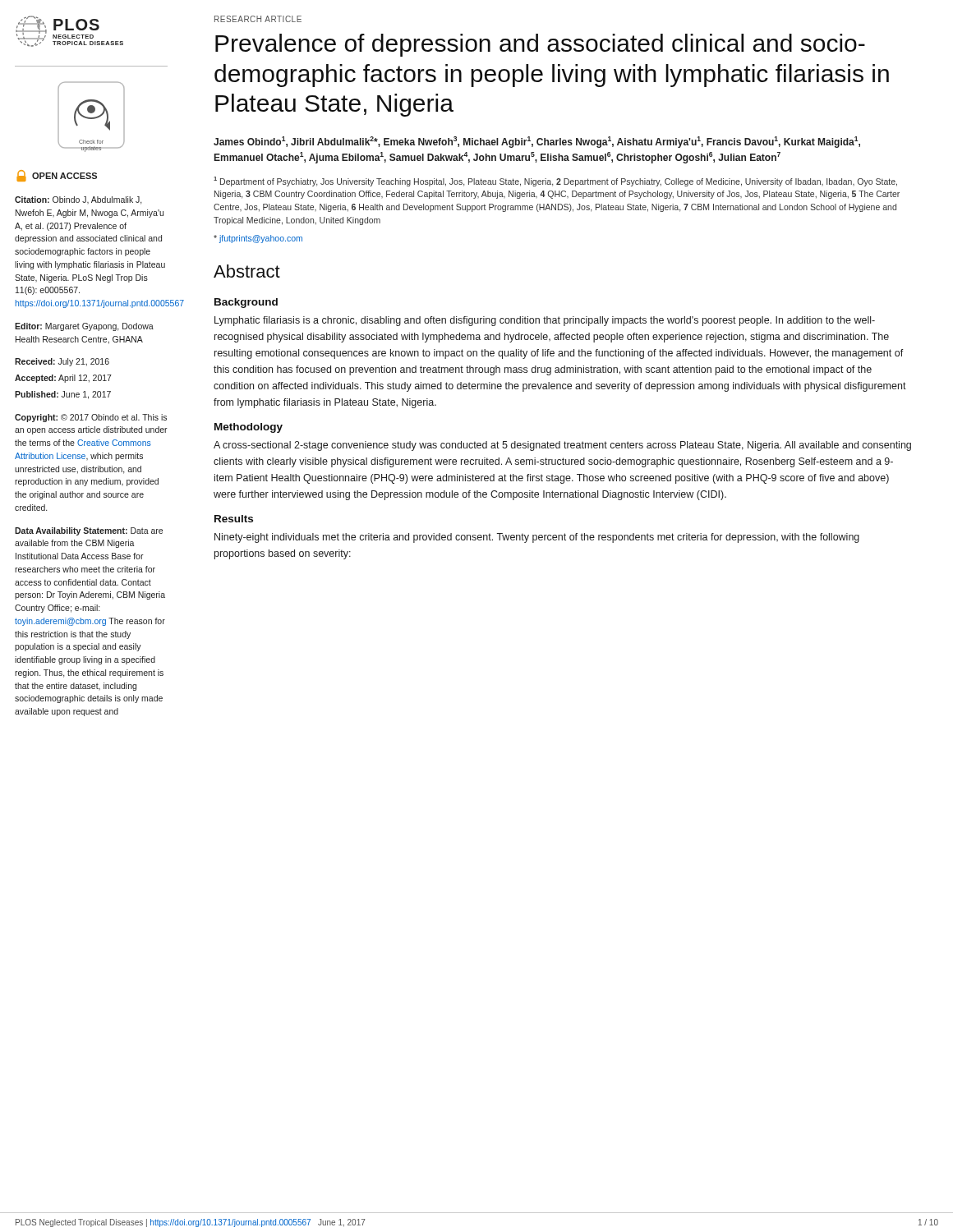Click on the text block starting "Citation: Obindo J, Abdulmalik J, Nwefoh E,"

pyautogui.click(x=91, y=251)
